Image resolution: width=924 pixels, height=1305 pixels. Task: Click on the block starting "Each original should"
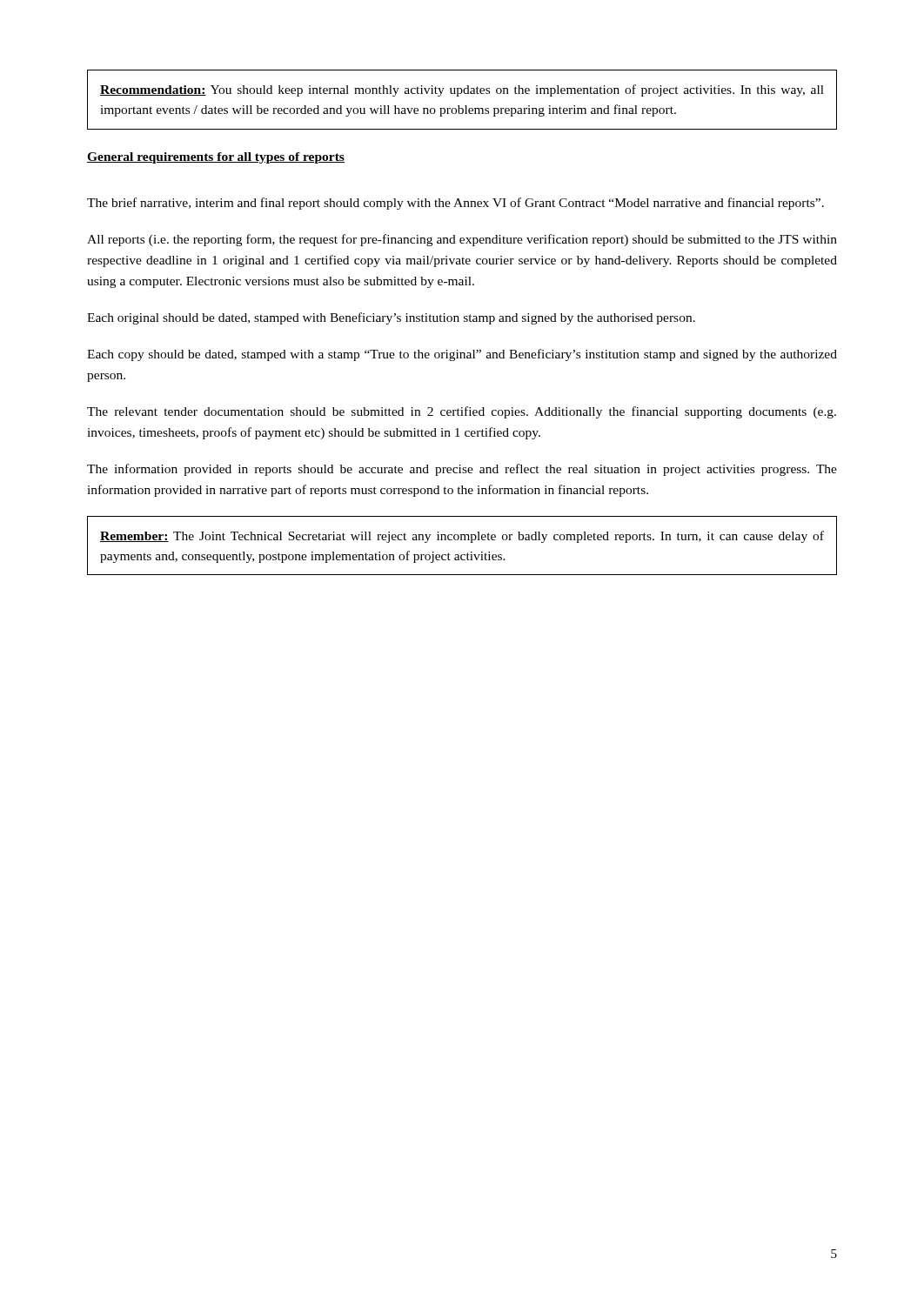pos(391,317)
